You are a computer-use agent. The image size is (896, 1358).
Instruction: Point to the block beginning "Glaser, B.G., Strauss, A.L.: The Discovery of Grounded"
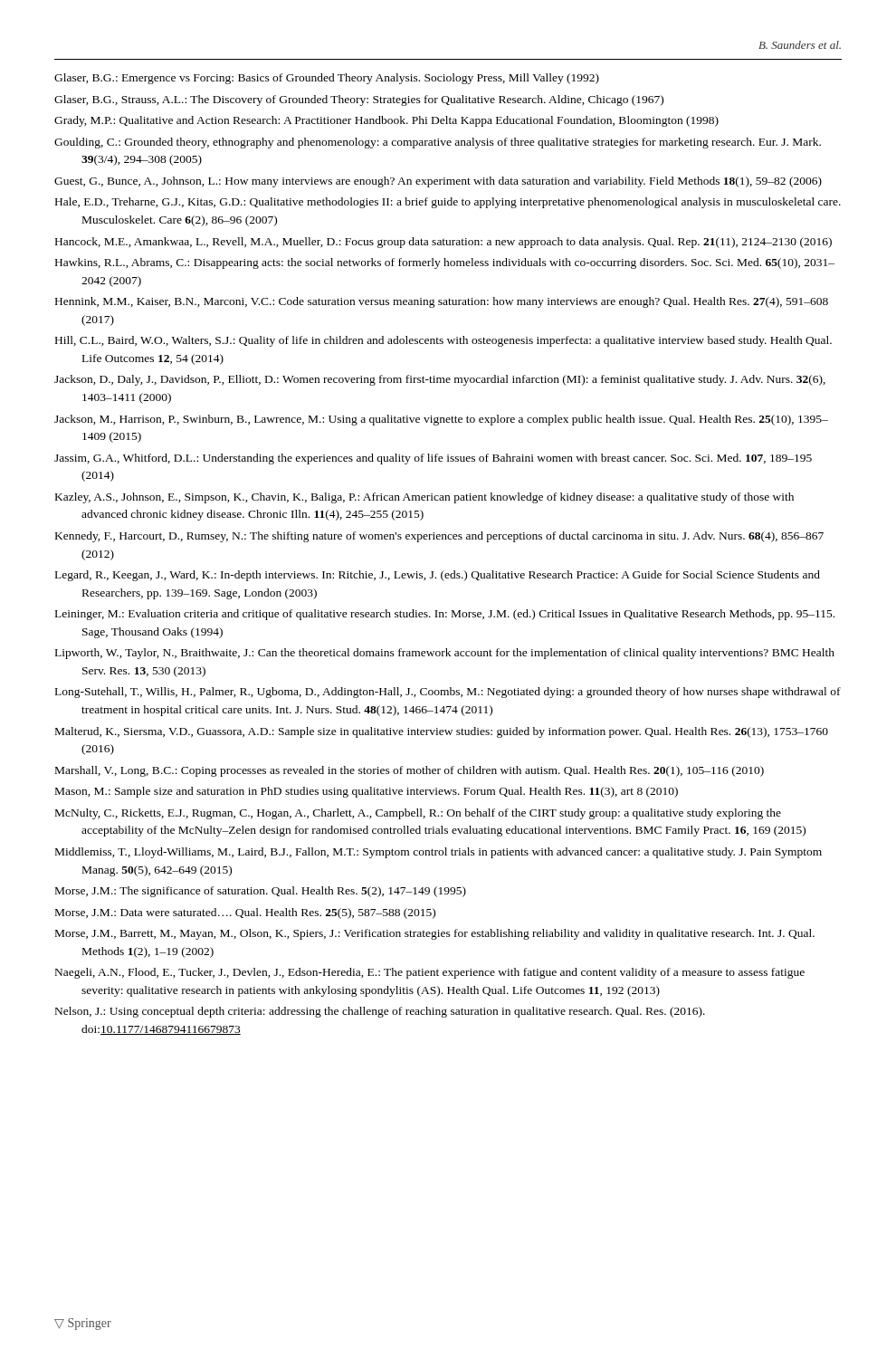[359, 99]
